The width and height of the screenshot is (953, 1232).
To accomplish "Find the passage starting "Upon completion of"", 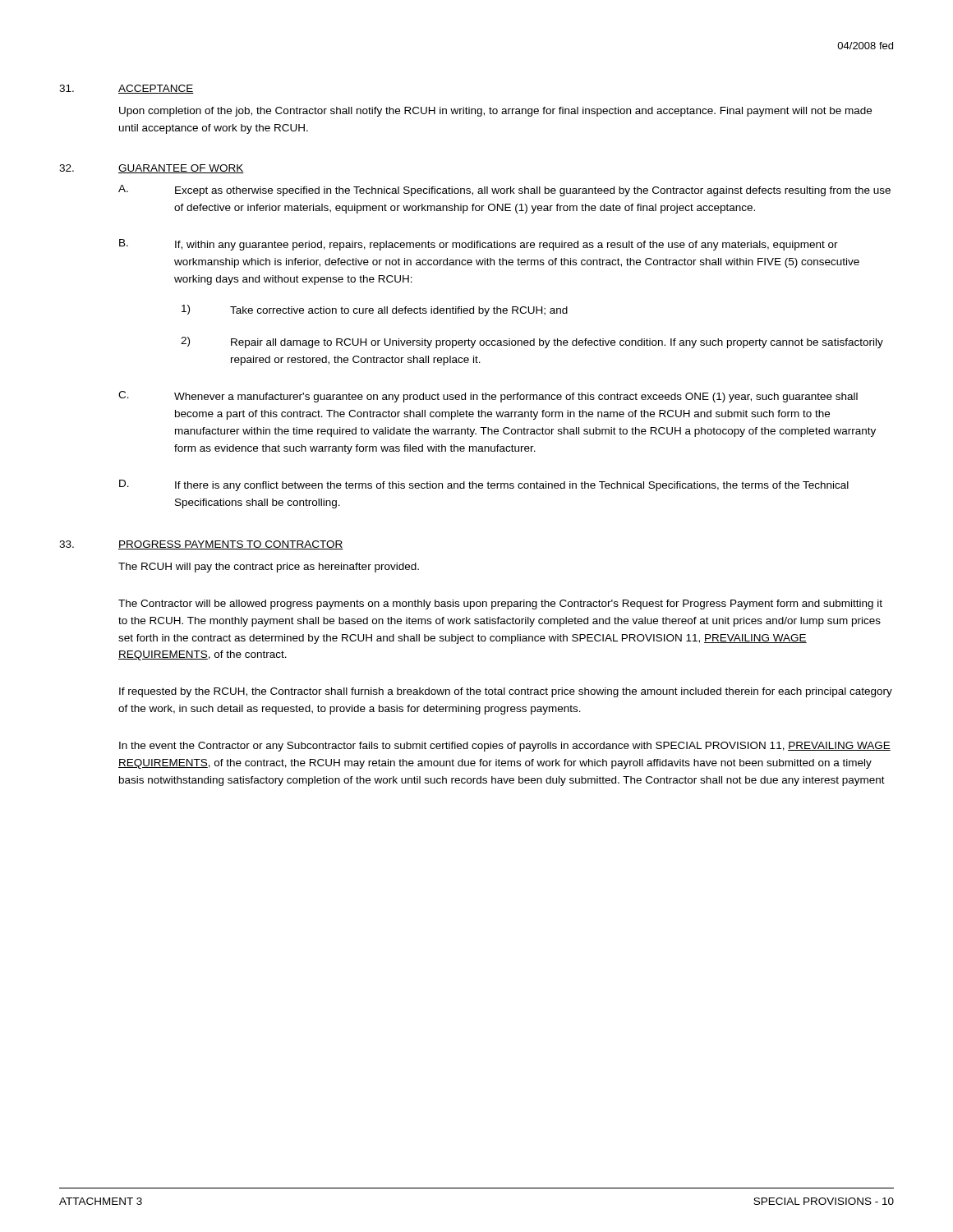I will (476, 124).
